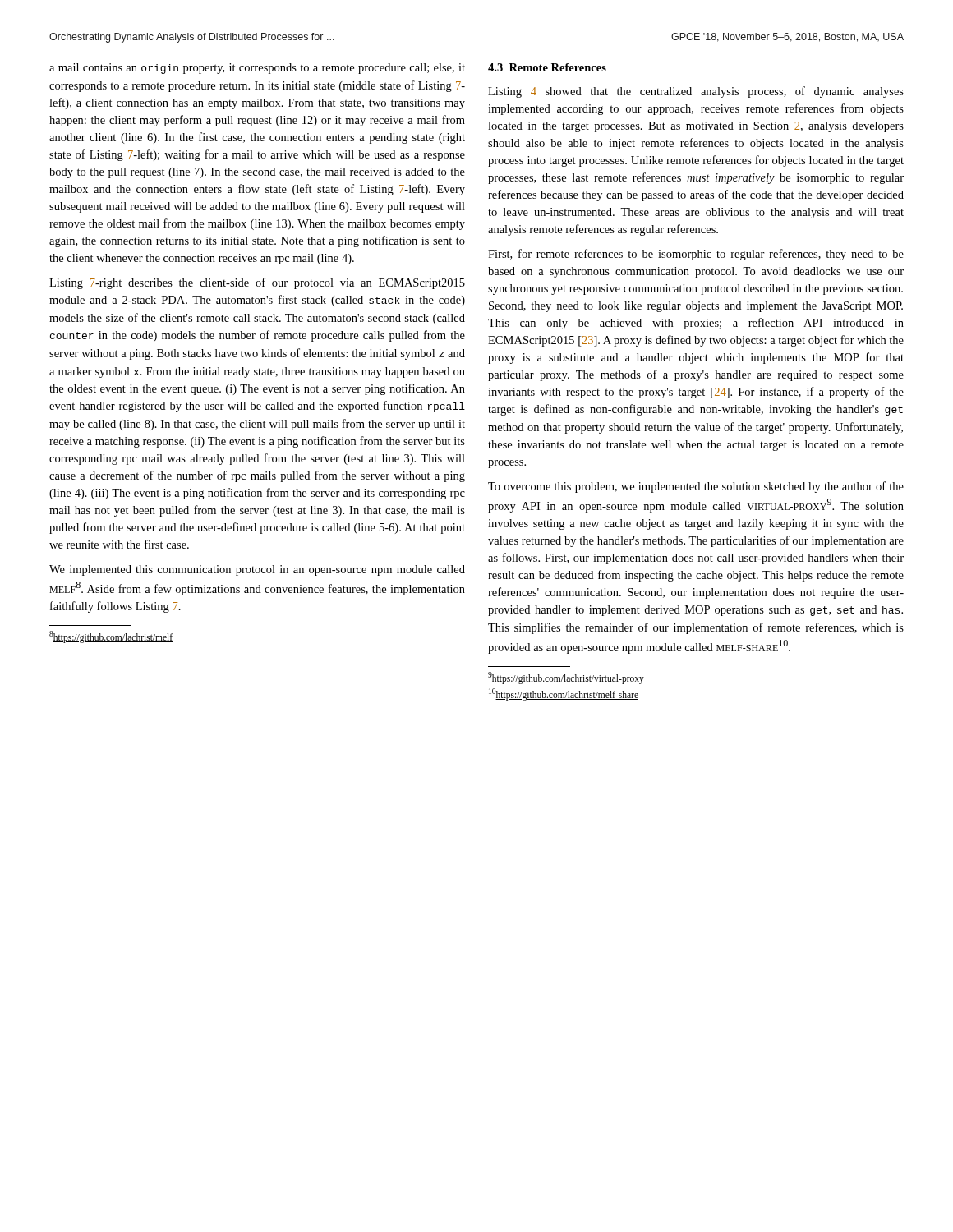Image resolution: width=953 pixels, height=1232 pixels.
Task: Where is the passage that starts "We implemented this"?
Action: (257, 588)
